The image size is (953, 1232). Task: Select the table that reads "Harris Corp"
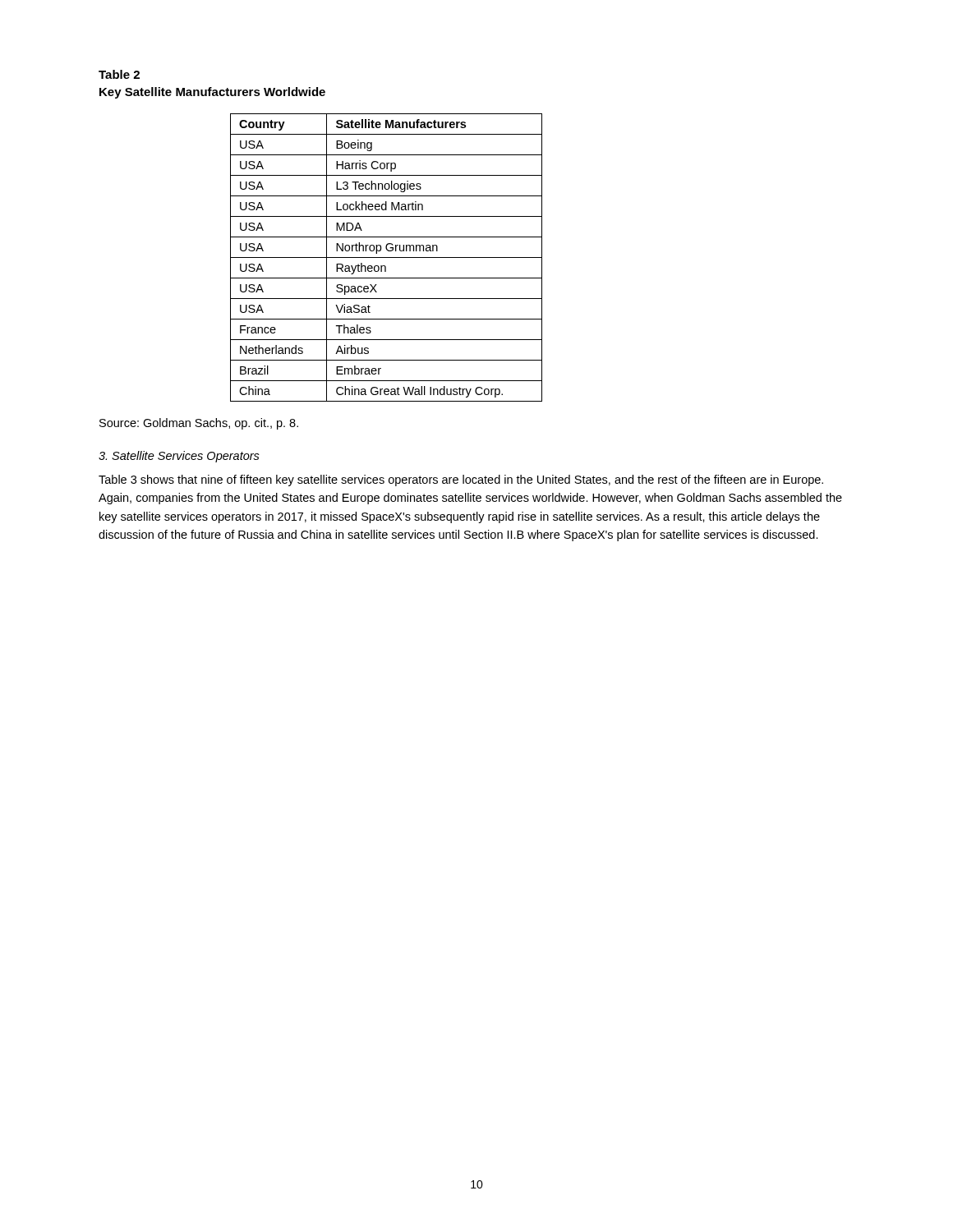click(x=542, y=257)
